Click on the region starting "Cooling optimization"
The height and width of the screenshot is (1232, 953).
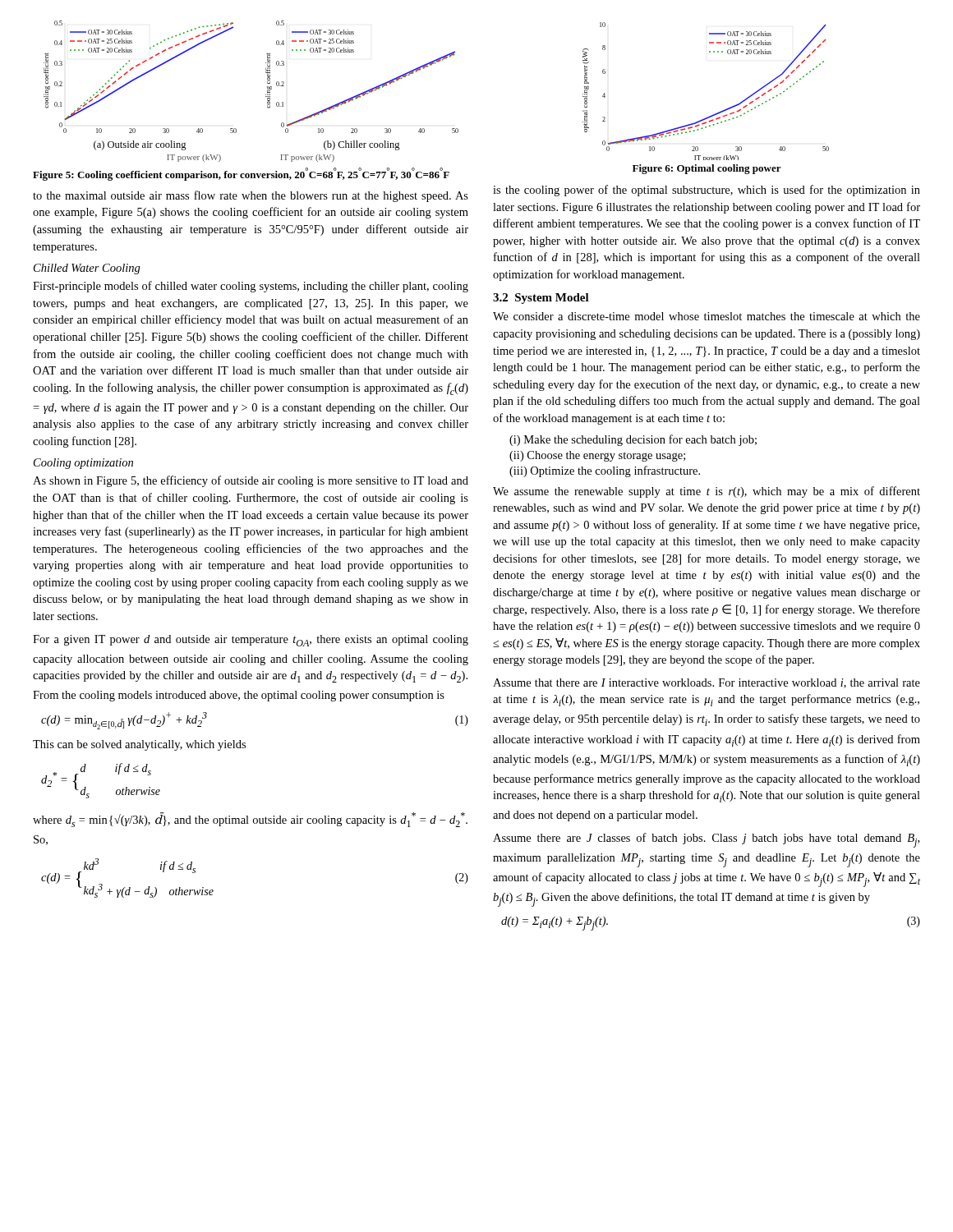[83, 463]
